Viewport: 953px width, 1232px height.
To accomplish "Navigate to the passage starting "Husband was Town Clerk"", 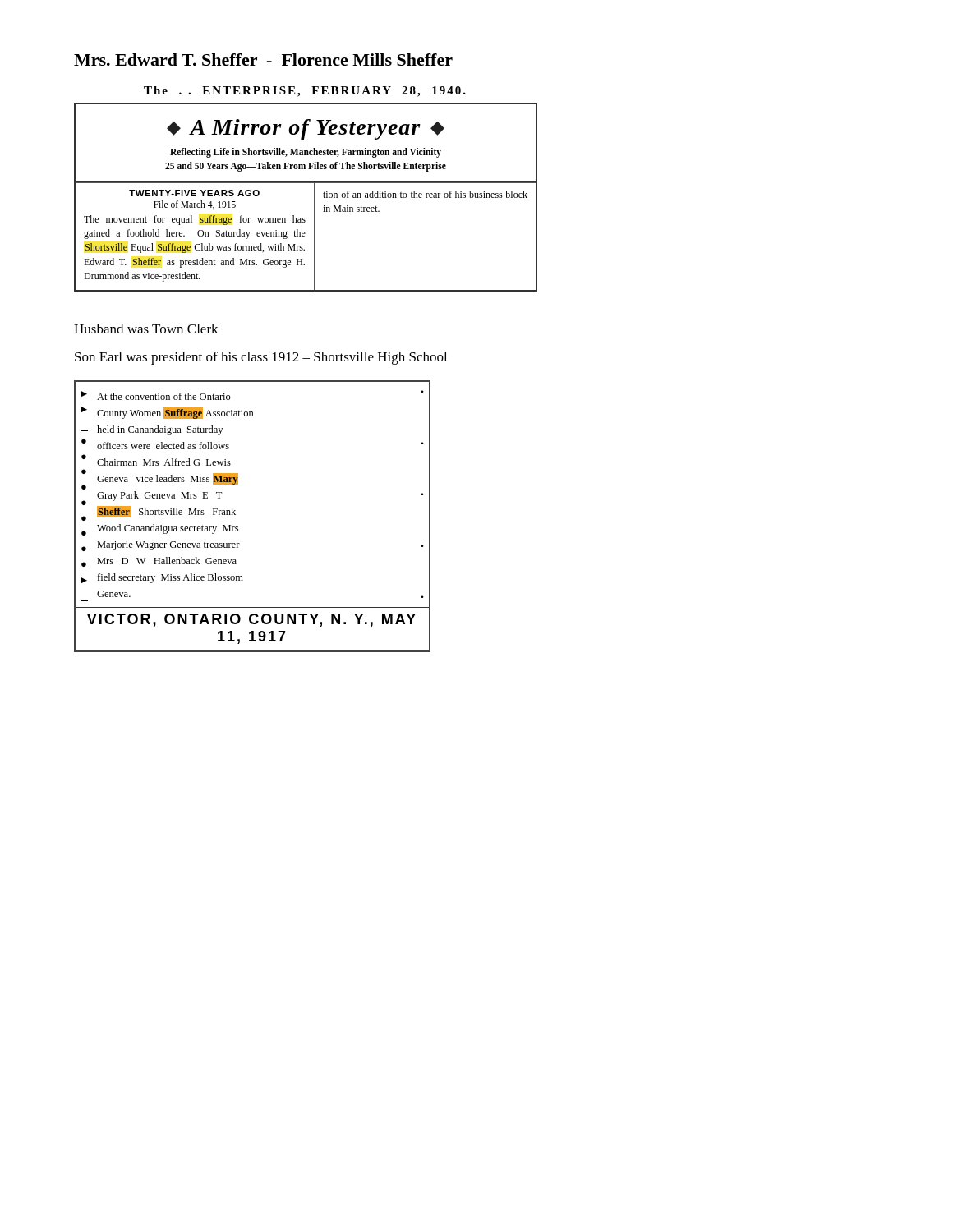I will point(146,329).
